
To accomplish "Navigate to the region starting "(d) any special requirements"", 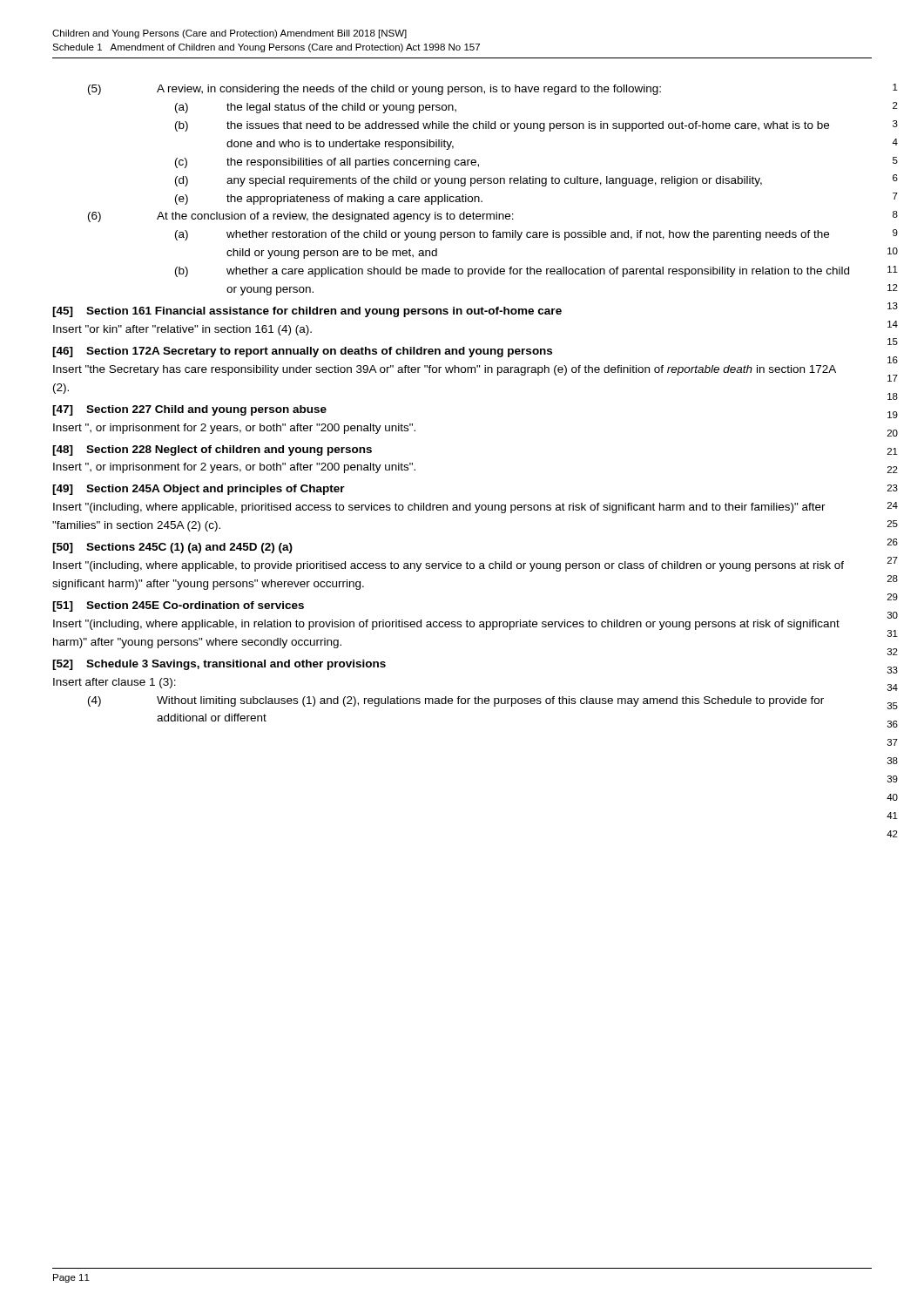I will click(453, 180).
